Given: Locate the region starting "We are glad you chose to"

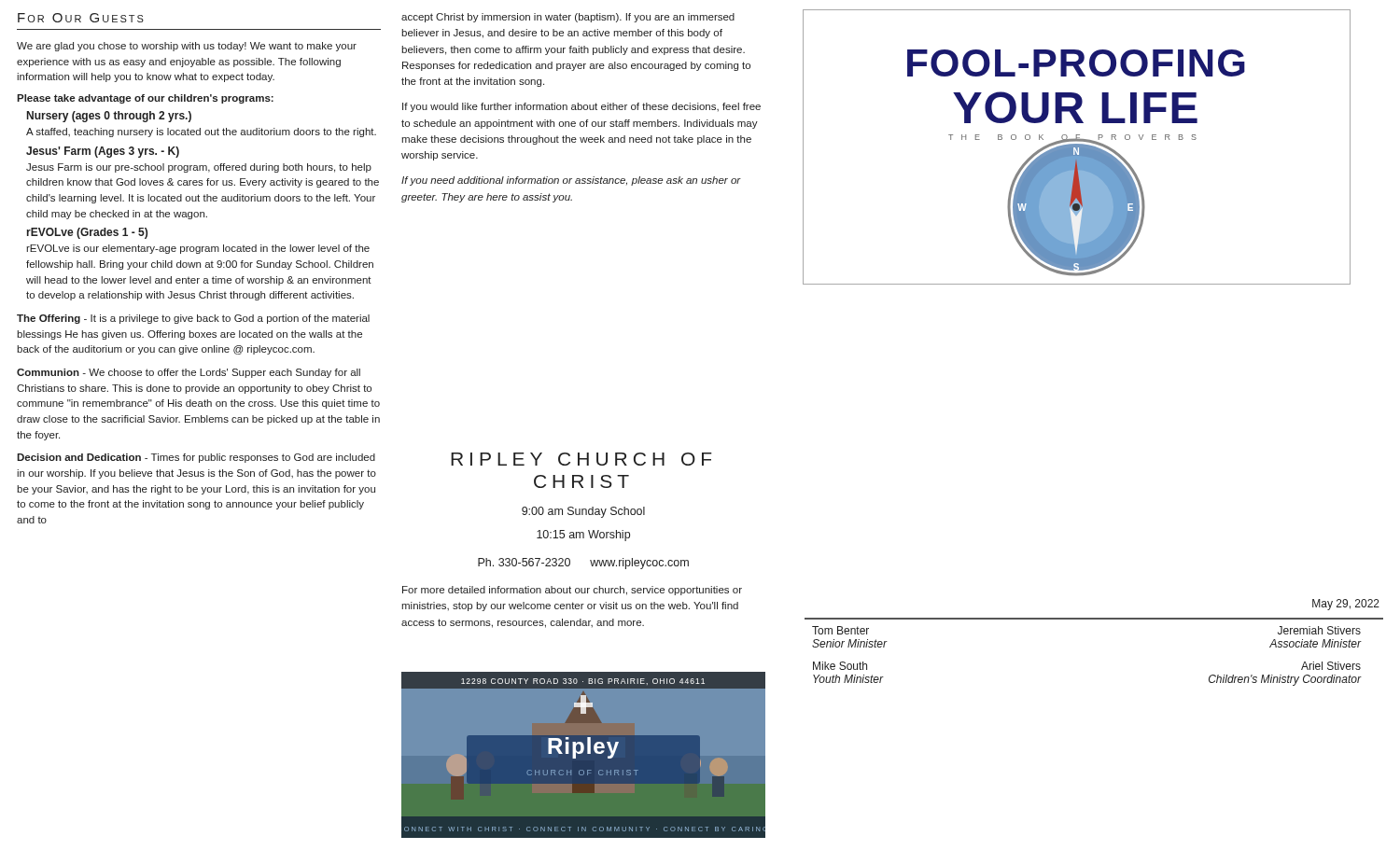Looking at the screenshot, I should click(x=187, y=61).
